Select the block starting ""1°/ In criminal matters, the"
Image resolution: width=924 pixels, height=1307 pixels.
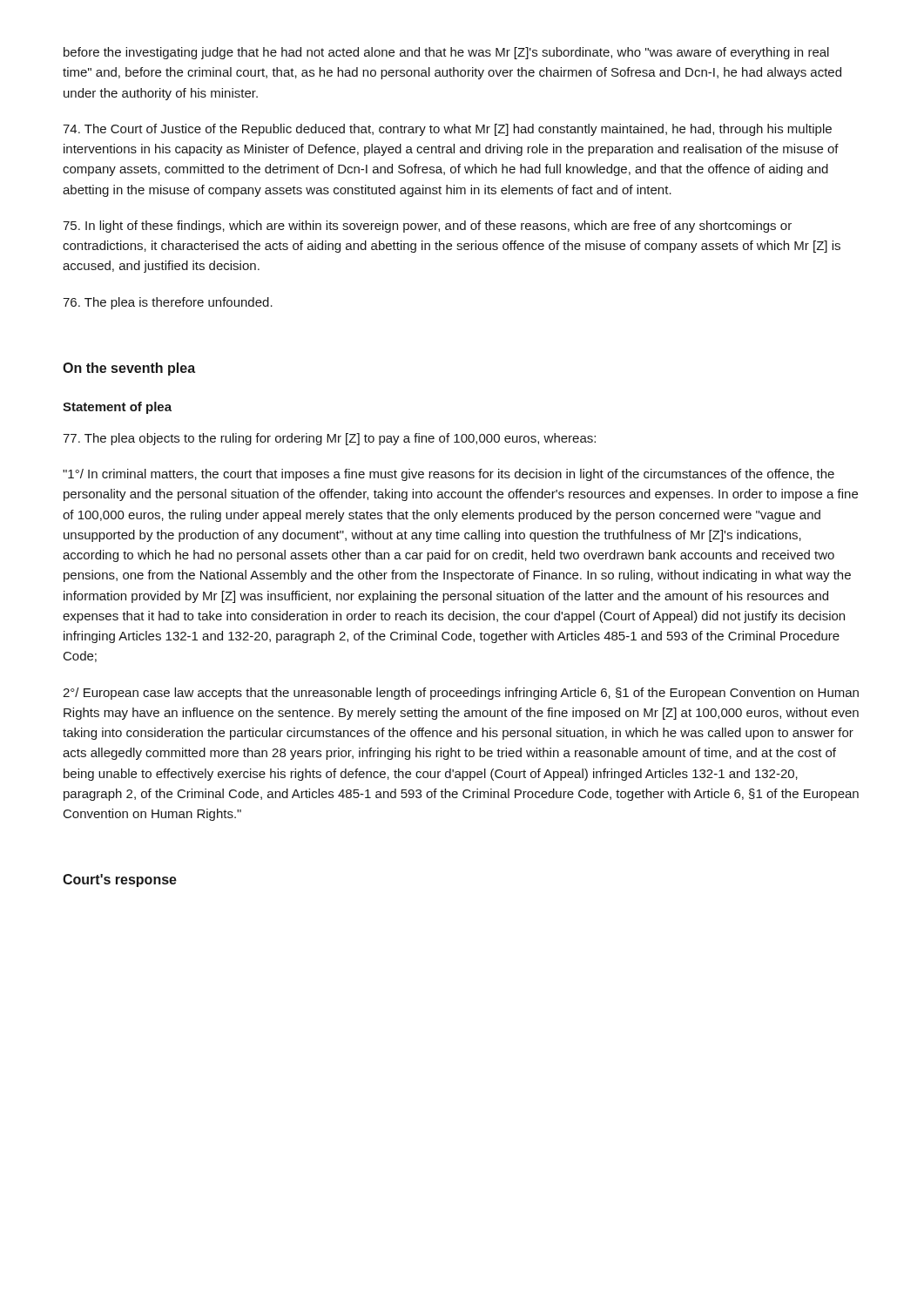(x=461, y=565)
